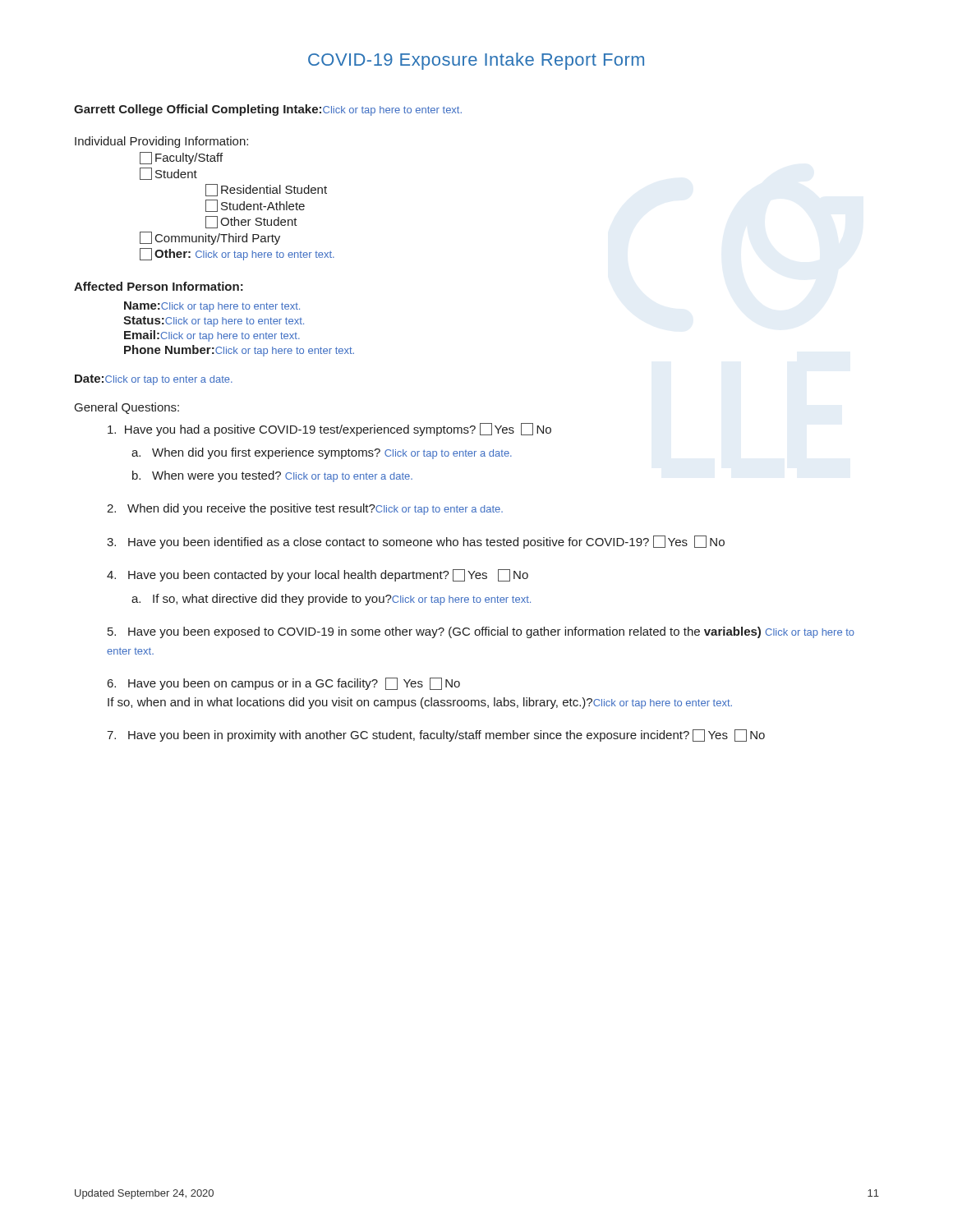Find "Date:Click or tap to enter a date." on this page
The image size is (953, 1232).
(x=153, y=378)
